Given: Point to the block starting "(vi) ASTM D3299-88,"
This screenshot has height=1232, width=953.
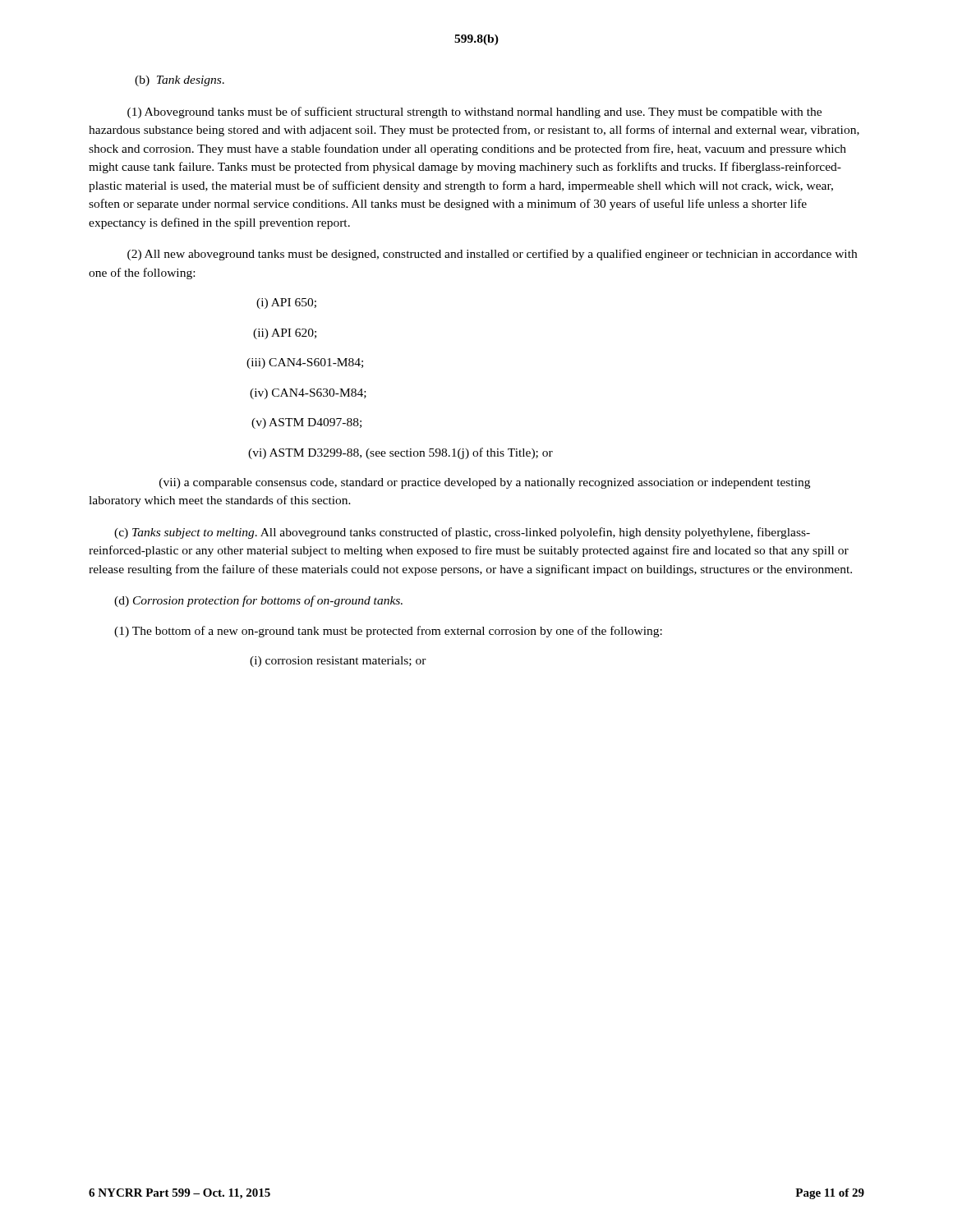Looking at the screenshot, I should point(400,452).
